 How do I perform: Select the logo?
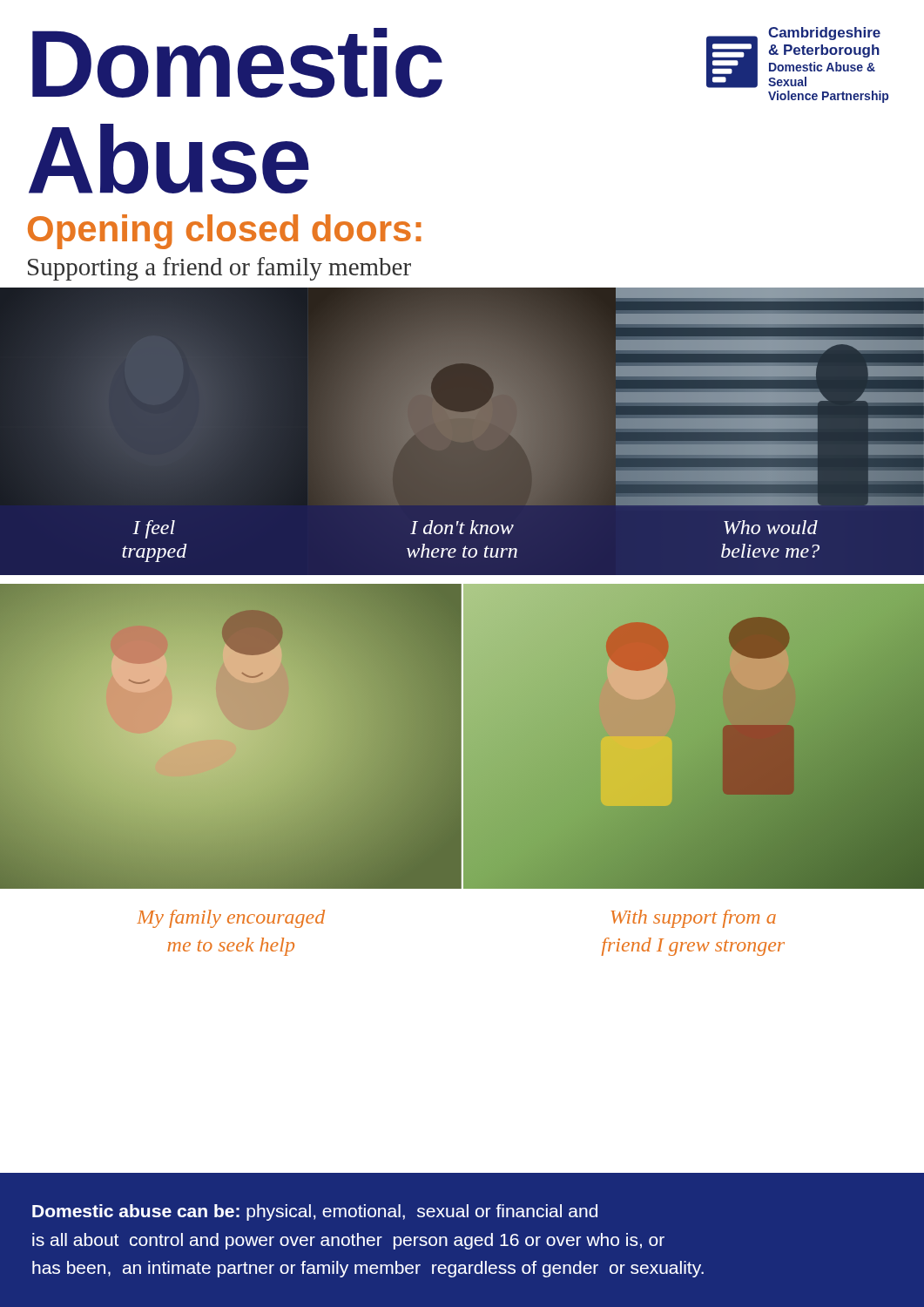click(x=802, y=64)
